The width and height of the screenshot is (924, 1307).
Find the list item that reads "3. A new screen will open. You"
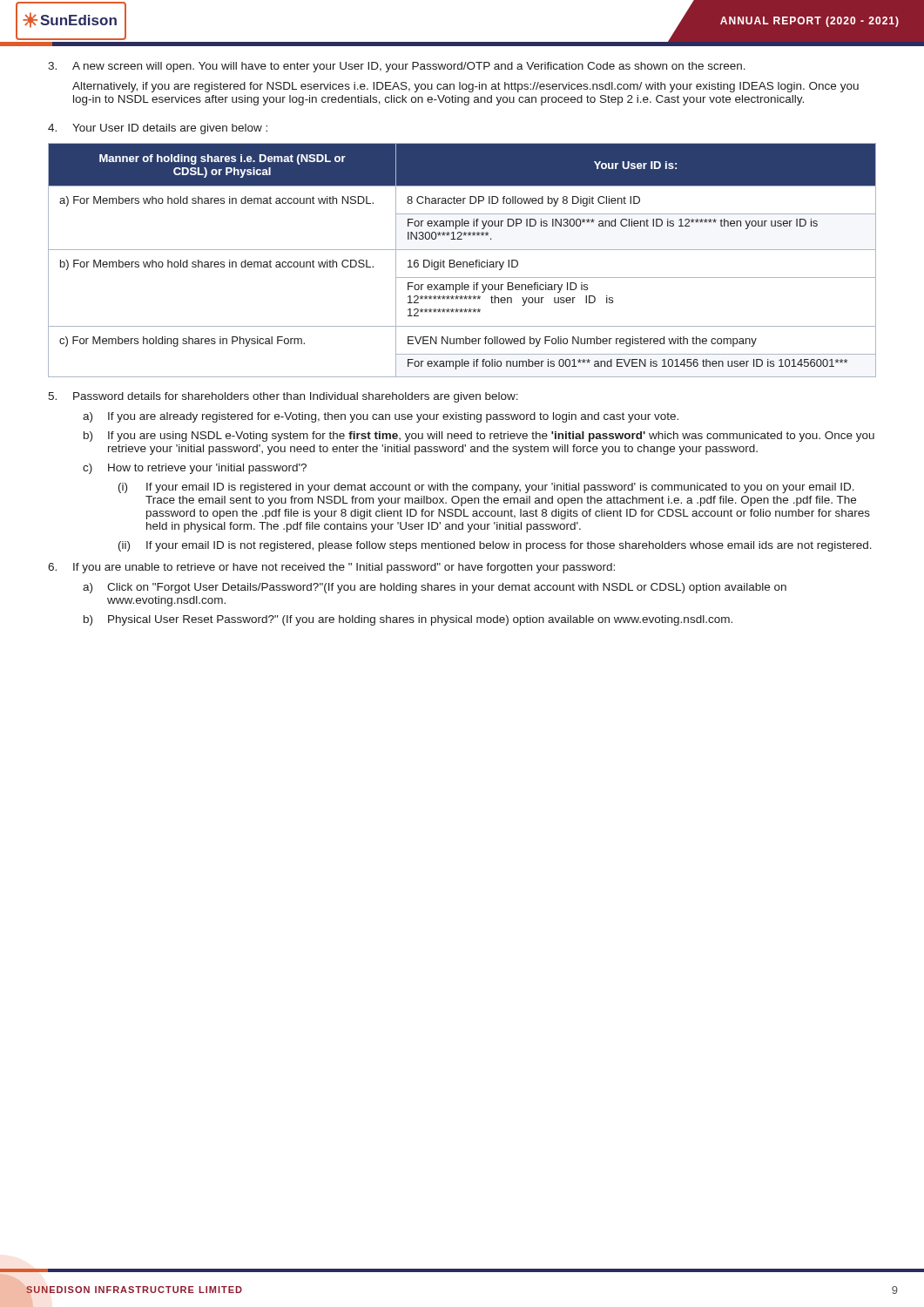click(462, 86)
